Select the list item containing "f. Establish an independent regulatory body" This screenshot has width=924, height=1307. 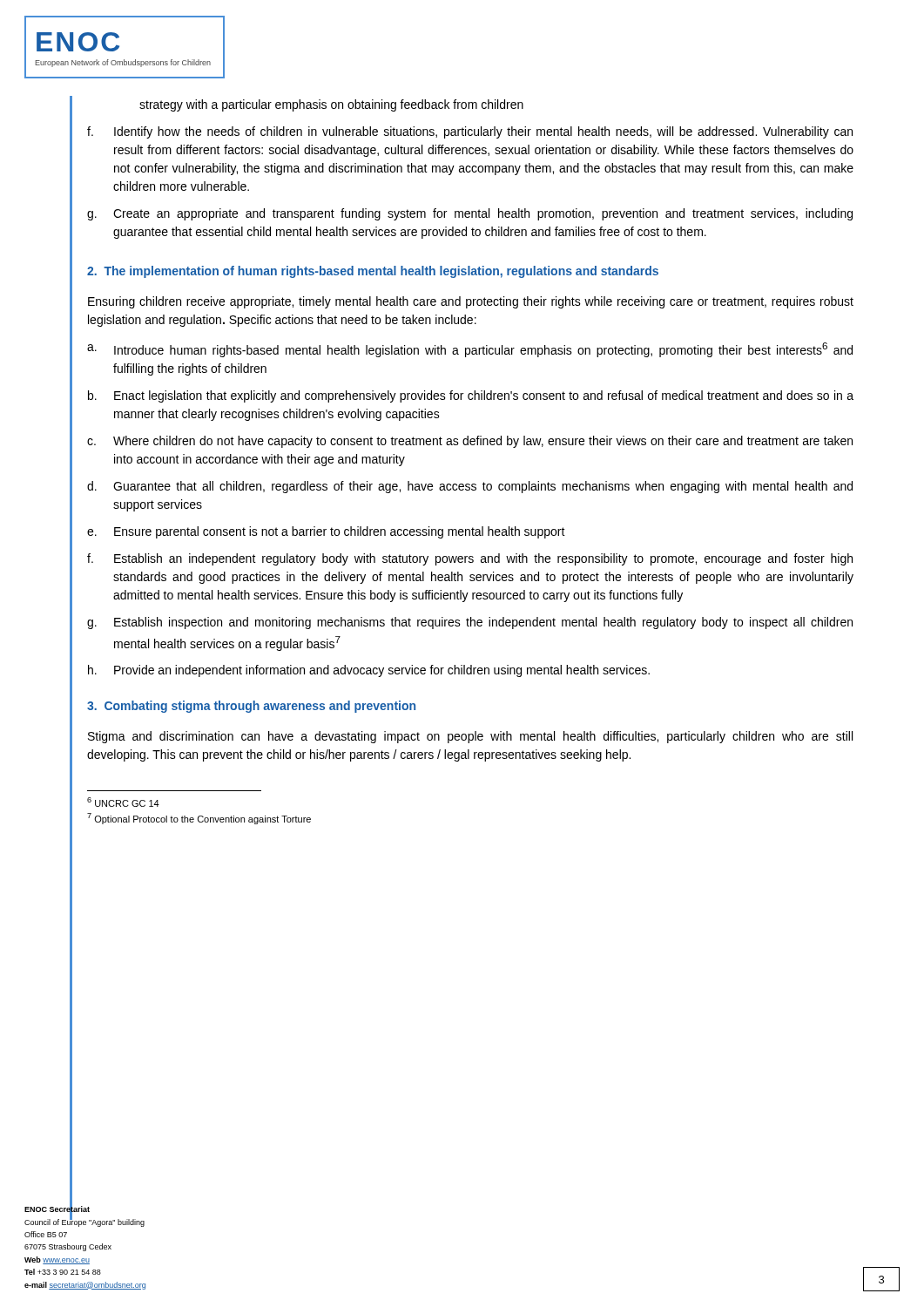pyautogui.click(x=470, y=577)
